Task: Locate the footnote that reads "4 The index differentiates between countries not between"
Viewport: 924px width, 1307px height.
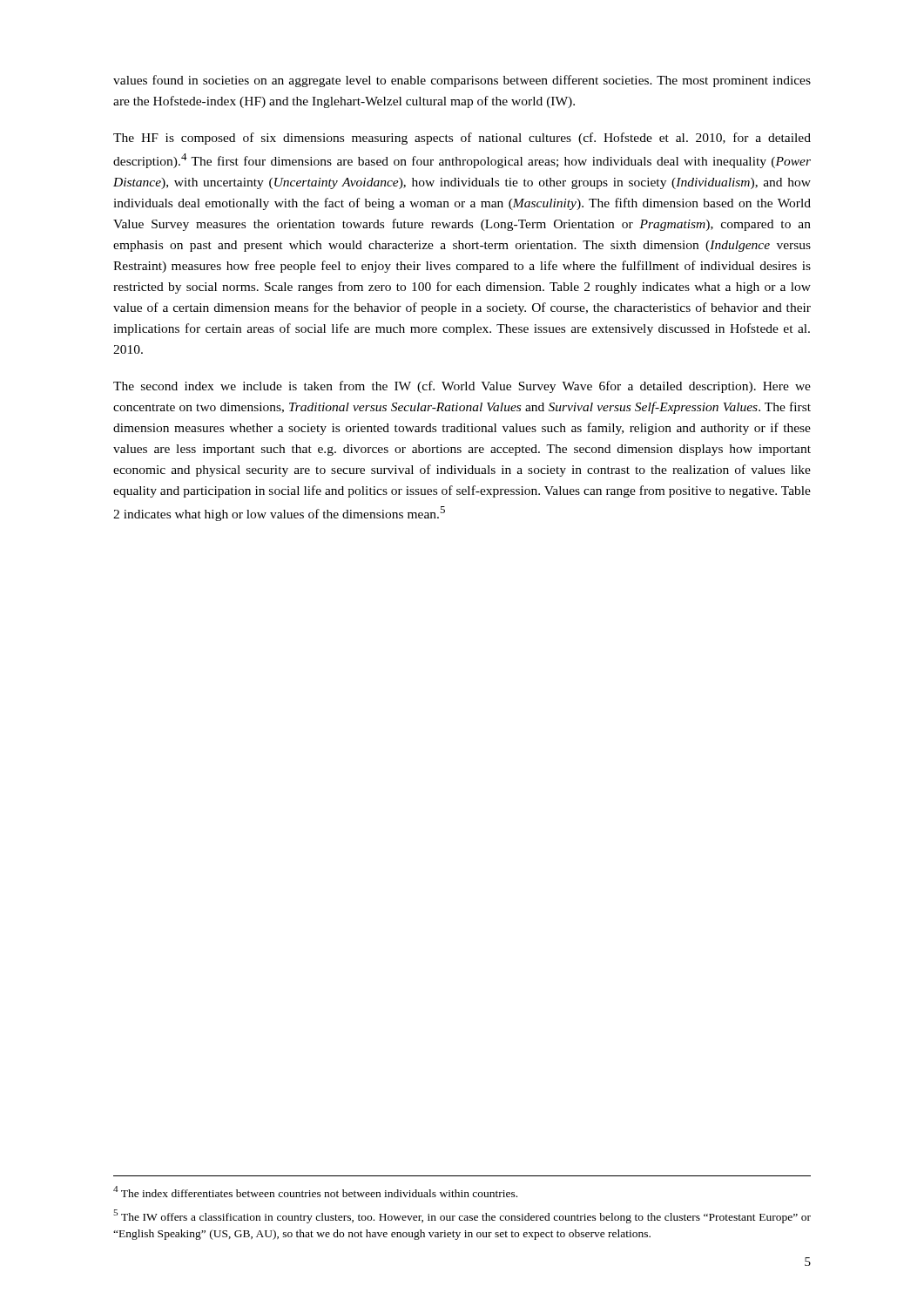Action: pyautogui.click(x=316, y=1192)
